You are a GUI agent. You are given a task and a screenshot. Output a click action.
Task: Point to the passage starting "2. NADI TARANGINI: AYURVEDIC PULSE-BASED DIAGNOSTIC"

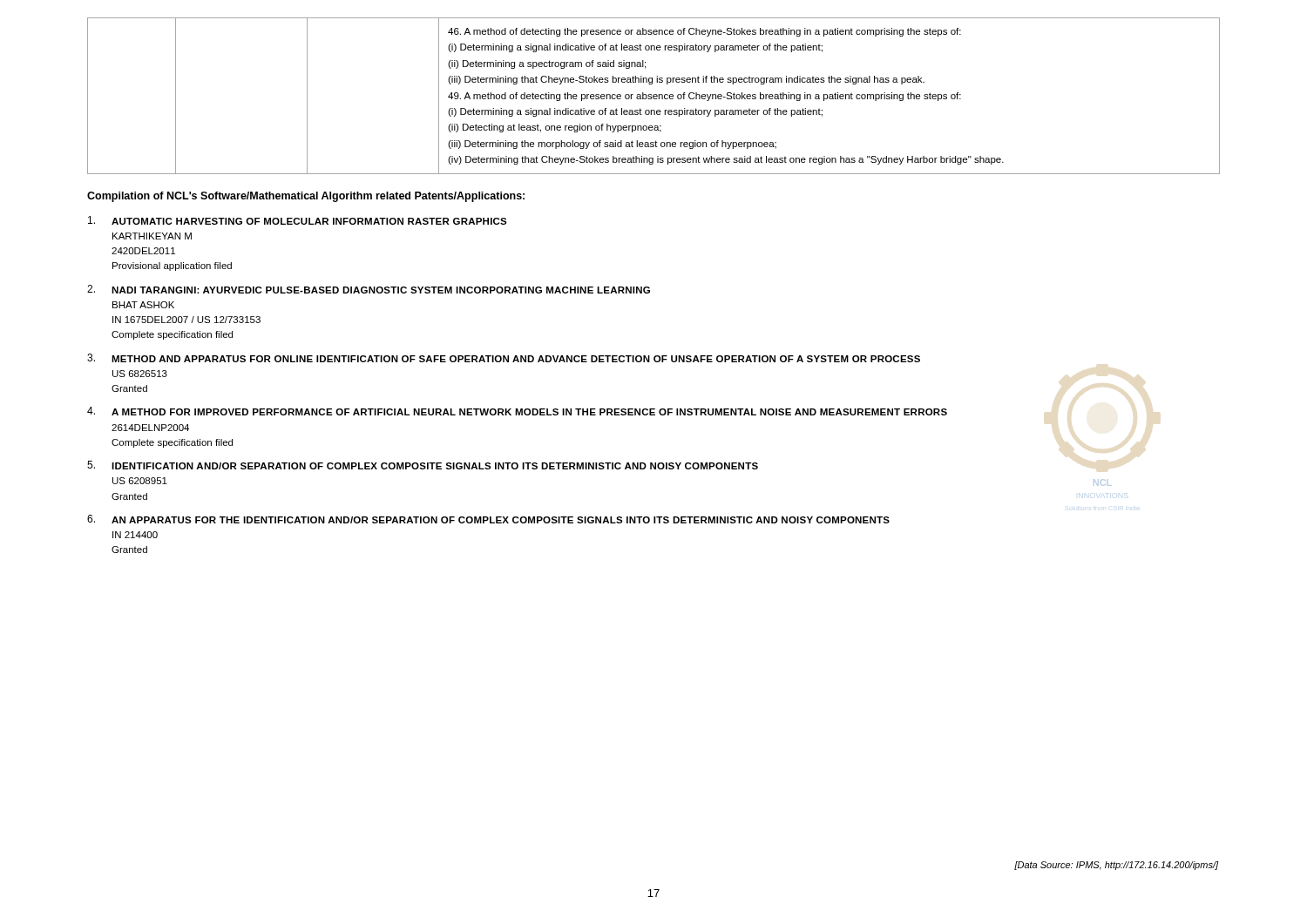click(369, 289)
